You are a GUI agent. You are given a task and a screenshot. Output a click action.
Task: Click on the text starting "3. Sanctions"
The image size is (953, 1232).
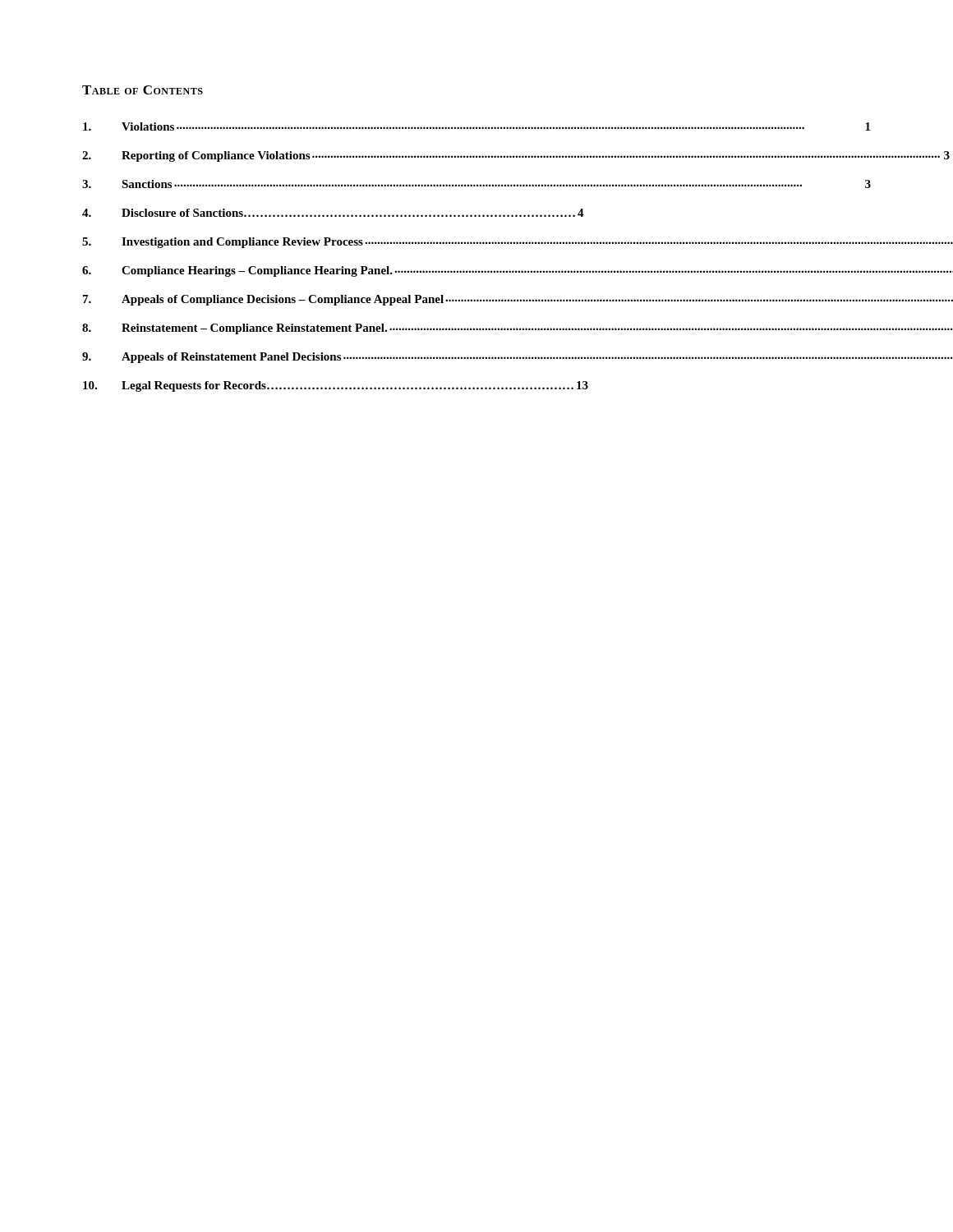point(476,184)
